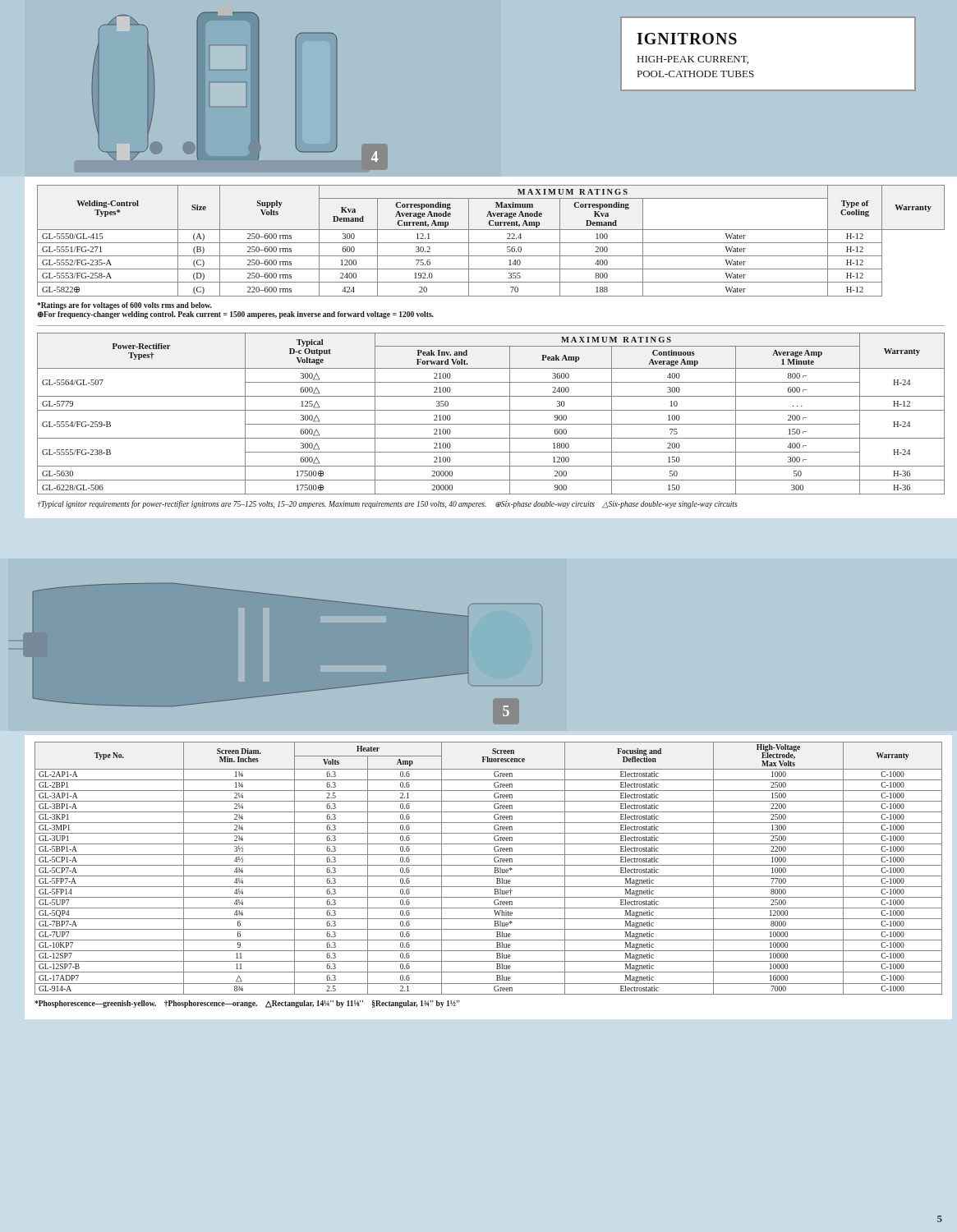Find the table that mentions "220–600 rms"
This screenshot has width=957, height=1232.
click(x=491, y=241)
